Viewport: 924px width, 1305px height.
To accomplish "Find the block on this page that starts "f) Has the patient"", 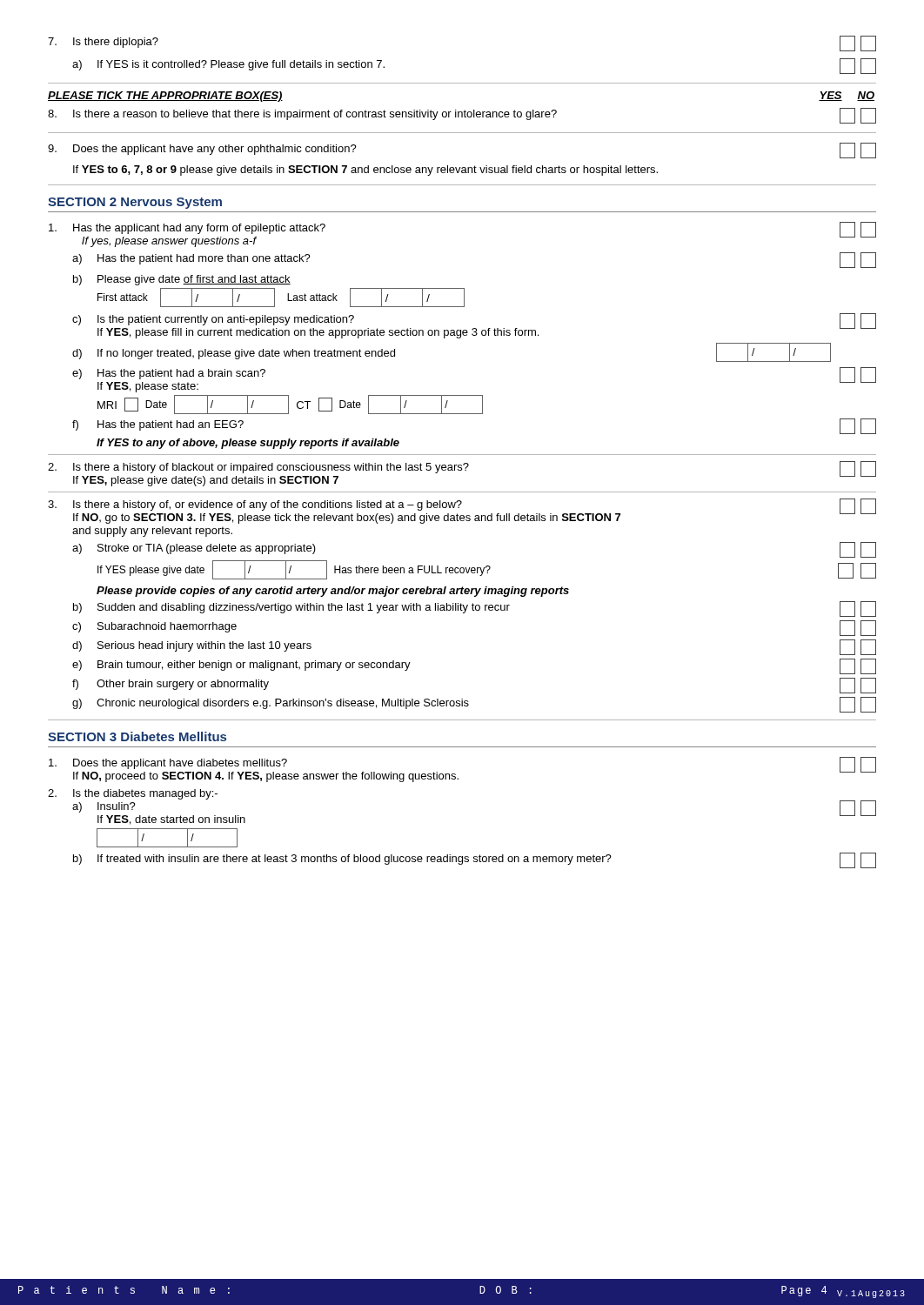I will point(171,426).
